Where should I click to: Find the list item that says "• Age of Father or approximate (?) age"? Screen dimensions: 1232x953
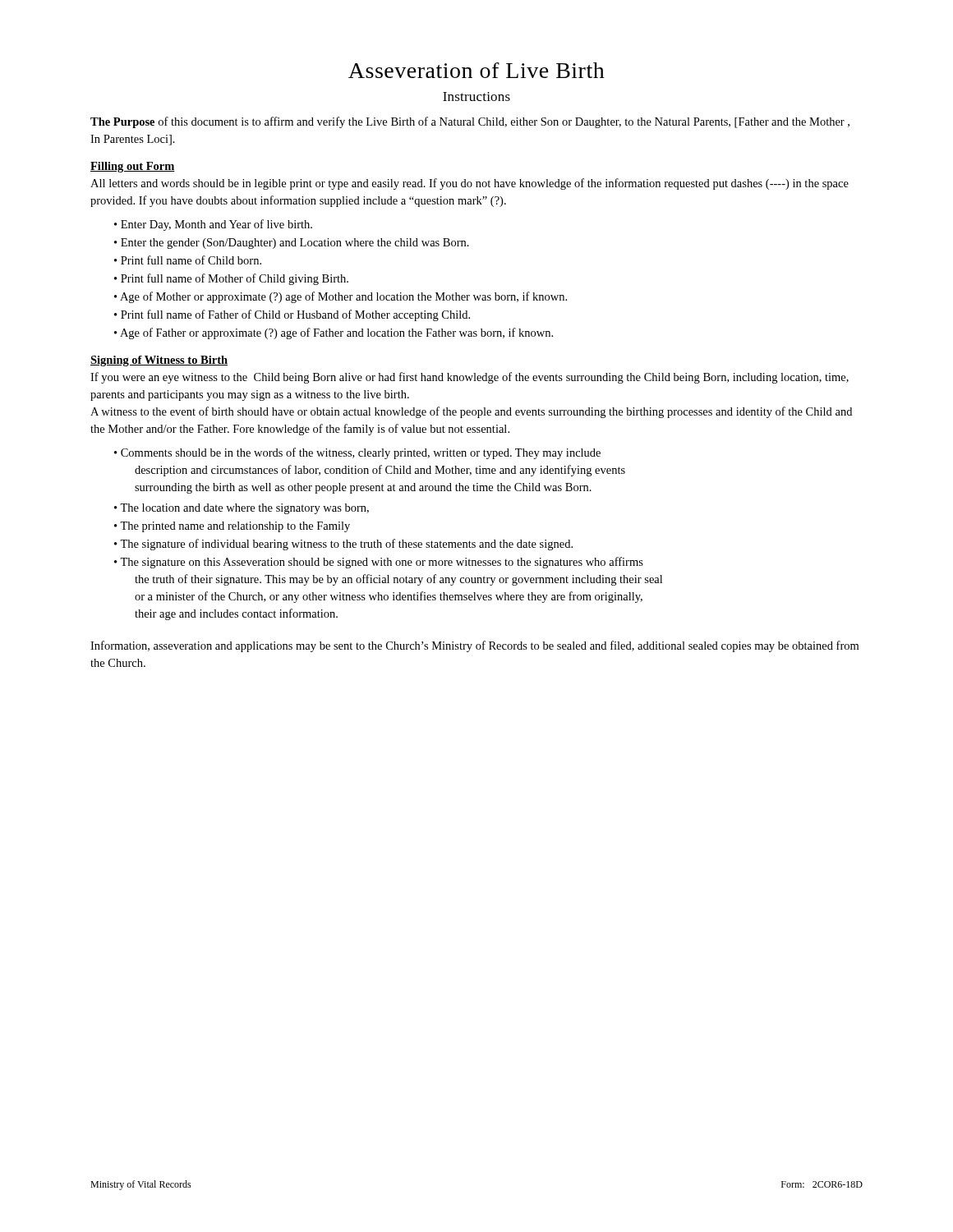334,333
